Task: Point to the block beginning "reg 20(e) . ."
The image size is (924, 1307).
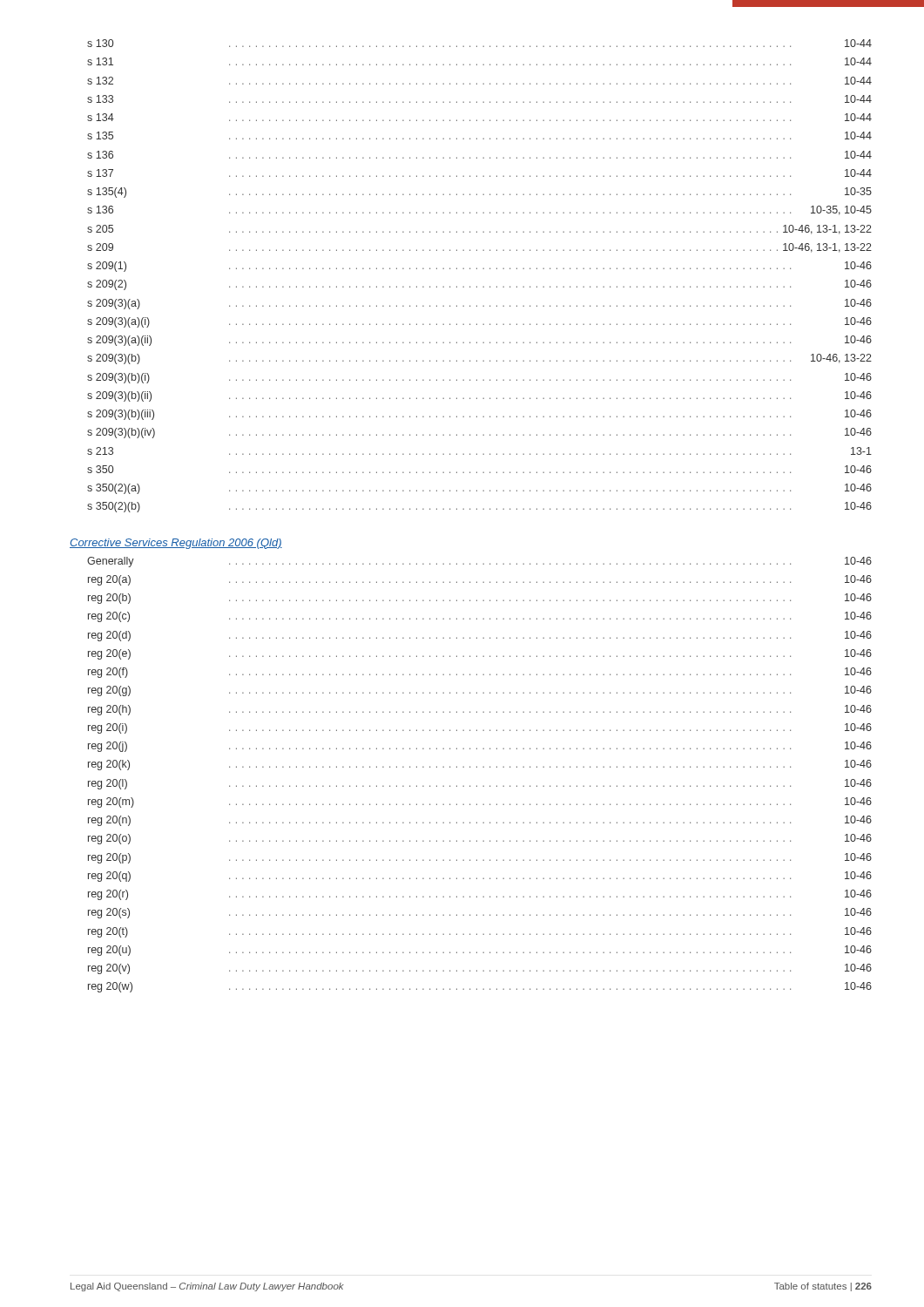Action: (x=471, y=654)
